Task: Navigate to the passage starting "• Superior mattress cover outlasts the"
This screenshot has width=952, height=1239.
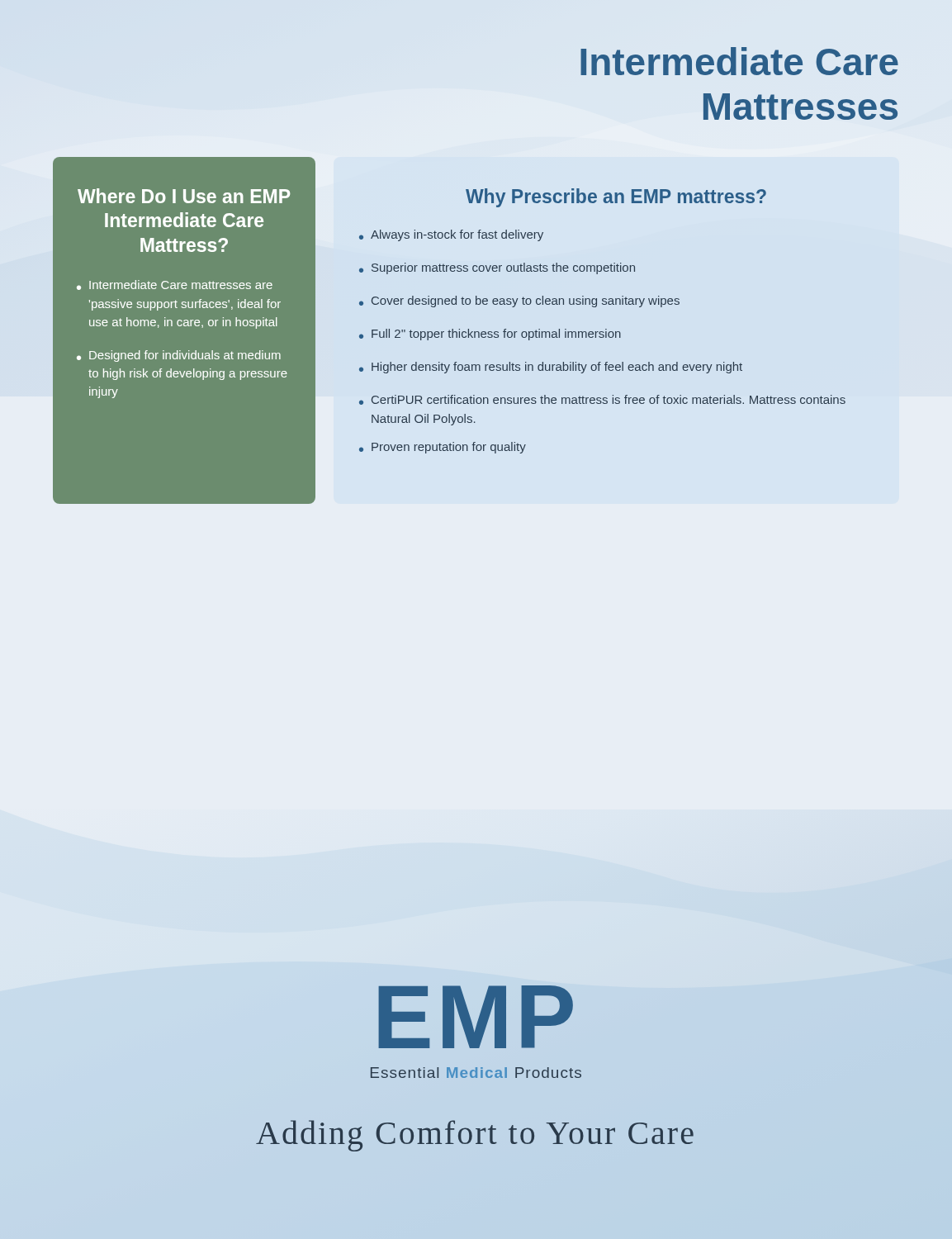Action: (x=497, y=270)
